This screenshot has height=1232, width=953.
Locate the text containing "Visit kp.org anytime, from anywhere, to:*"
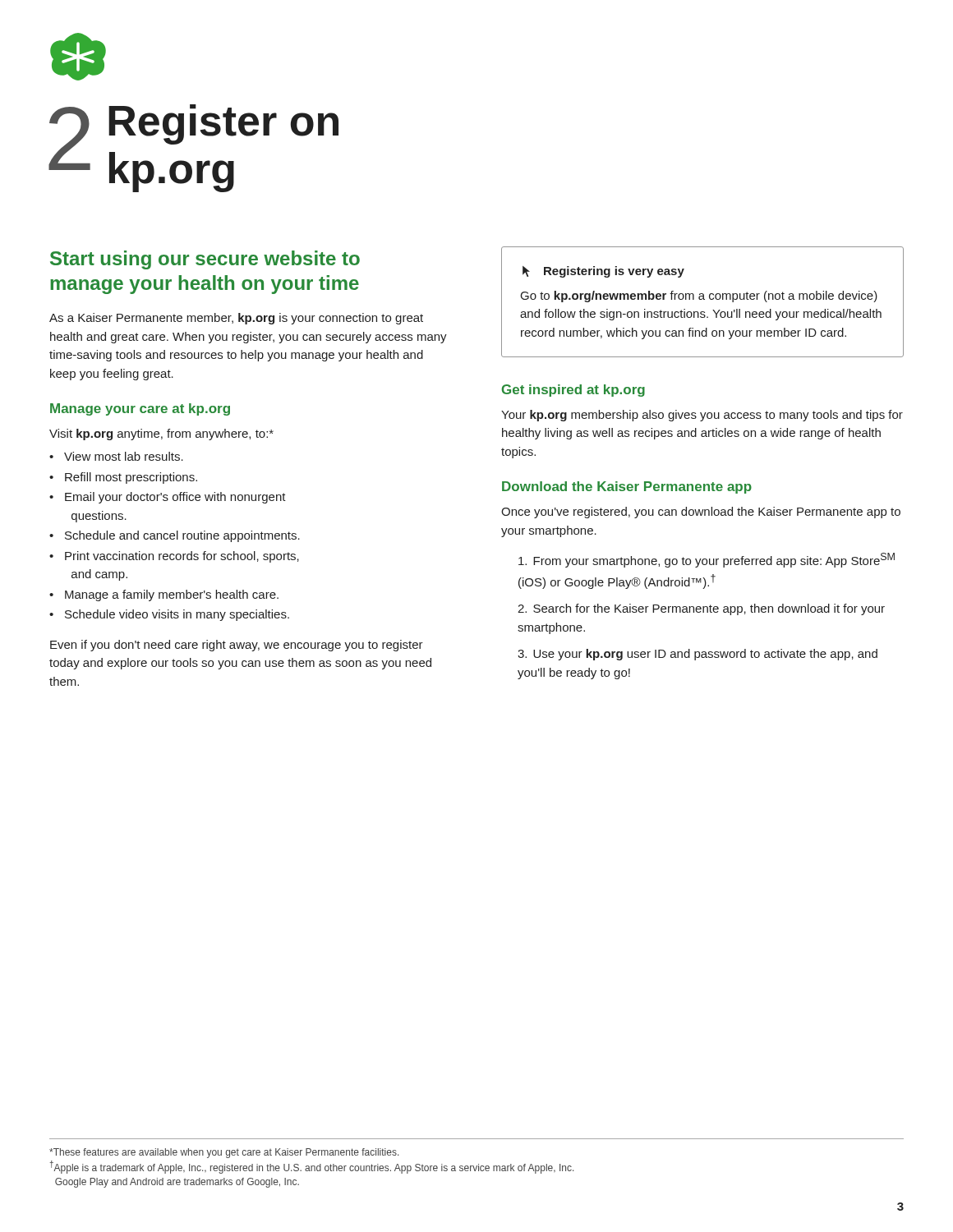pos(161,433)
